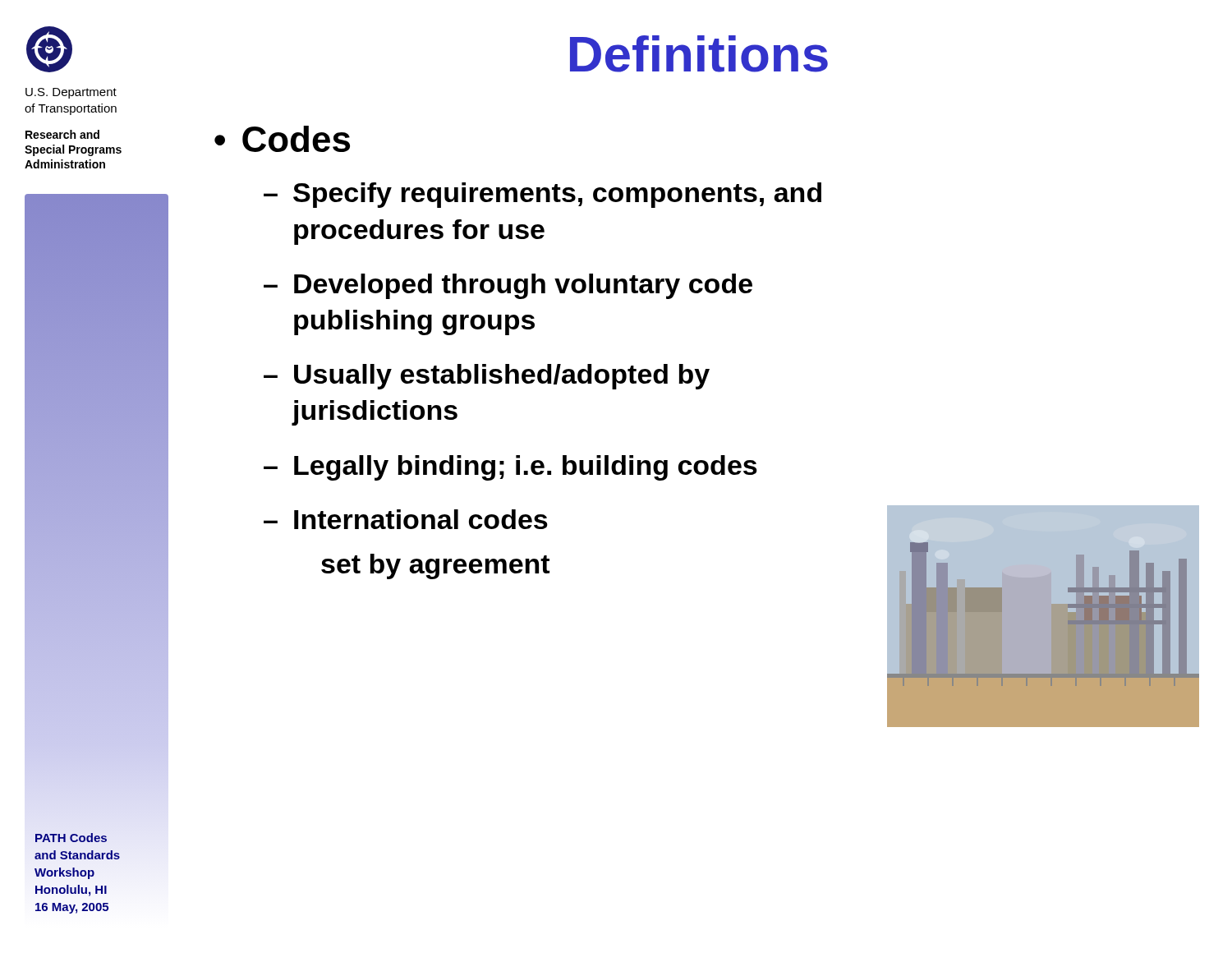Click on the element starting "– International codes"

tap(406, 519)
